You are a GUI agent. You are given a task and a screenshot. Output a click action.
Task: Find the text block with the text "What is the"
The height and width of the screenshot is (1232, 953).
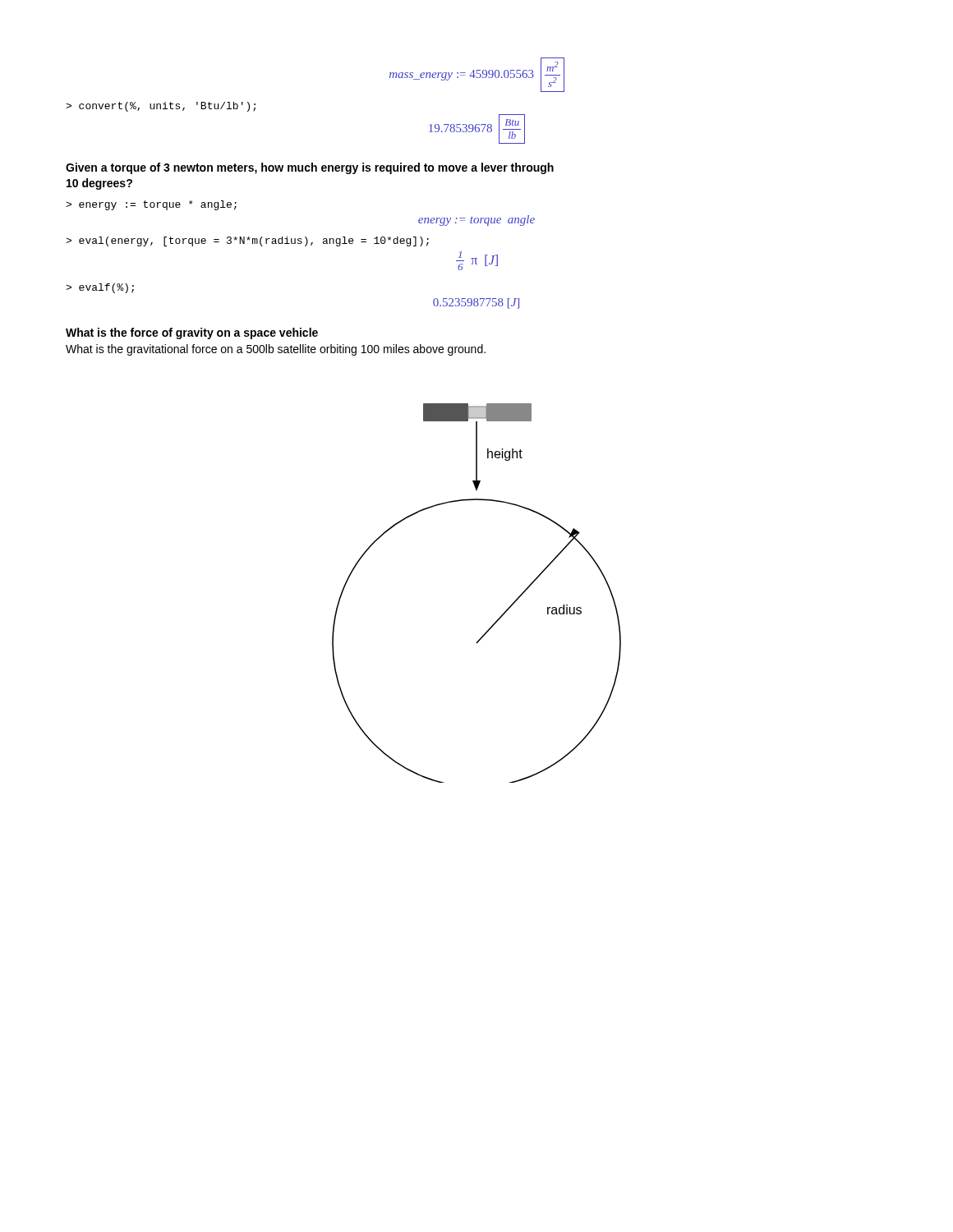point(276,349)
